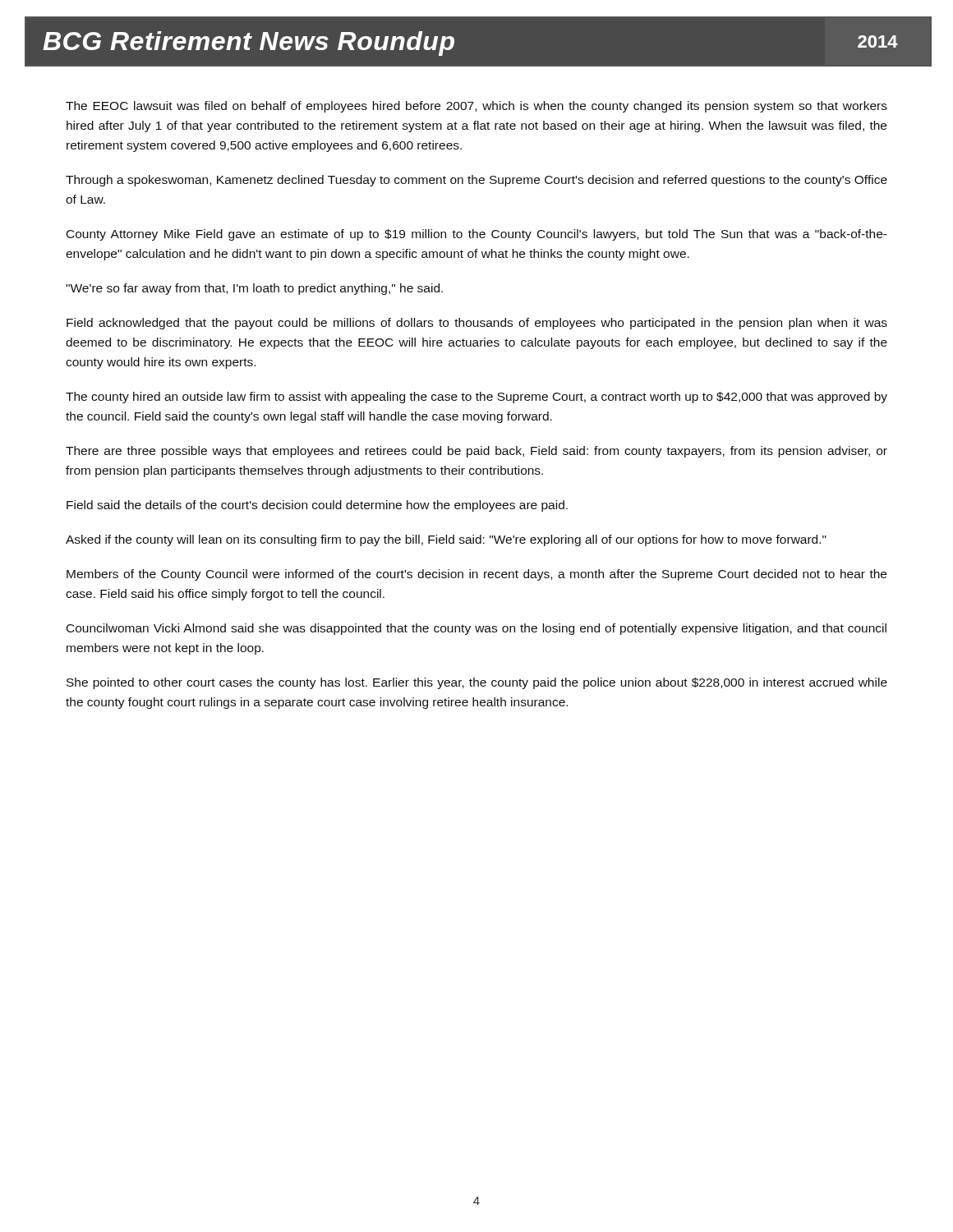Select the text block containing ""We're so far"
953x1232 pixels.
click(254, 289)
